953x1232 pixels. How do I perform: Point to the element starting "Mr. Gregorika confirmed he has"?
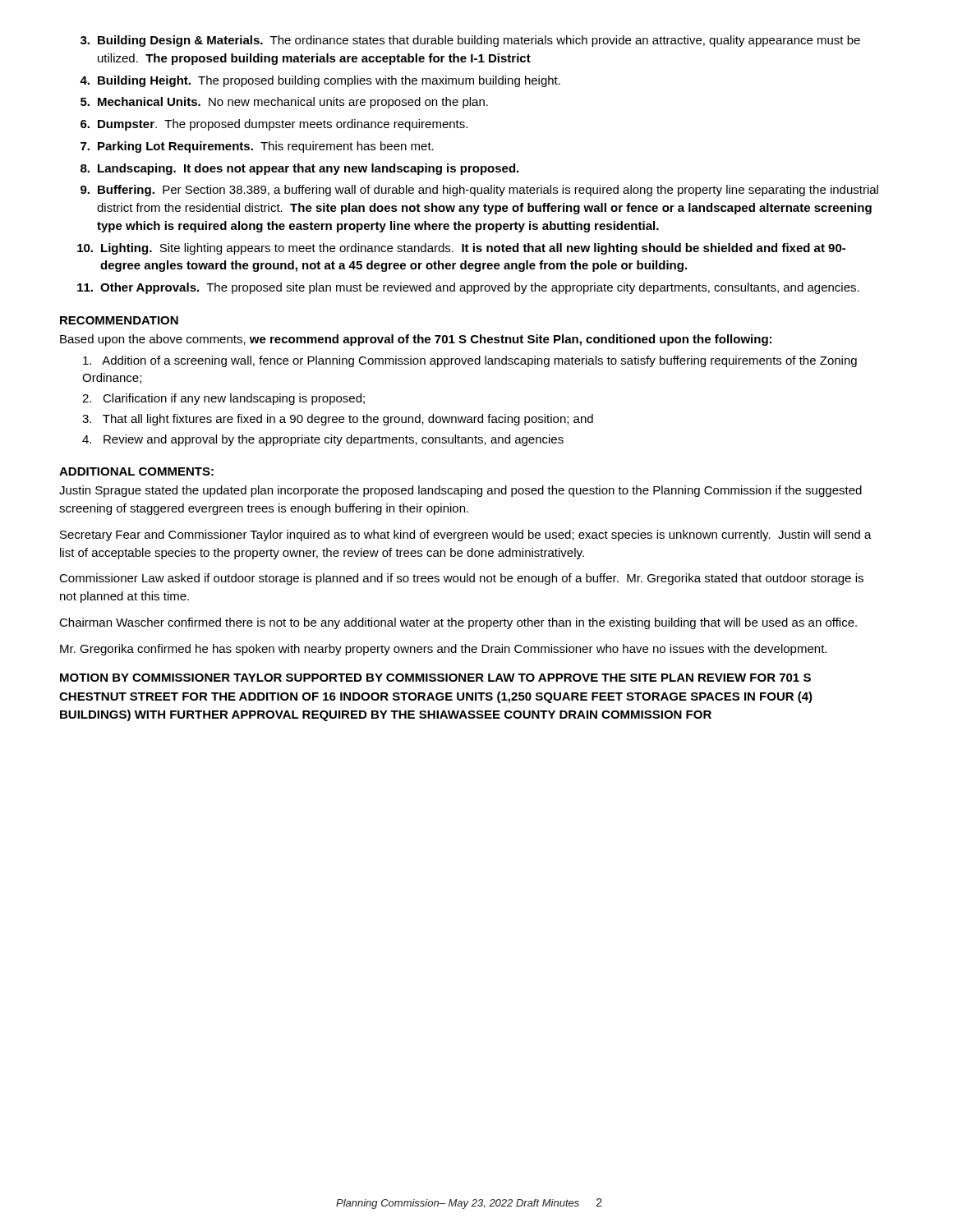(443, 648)
